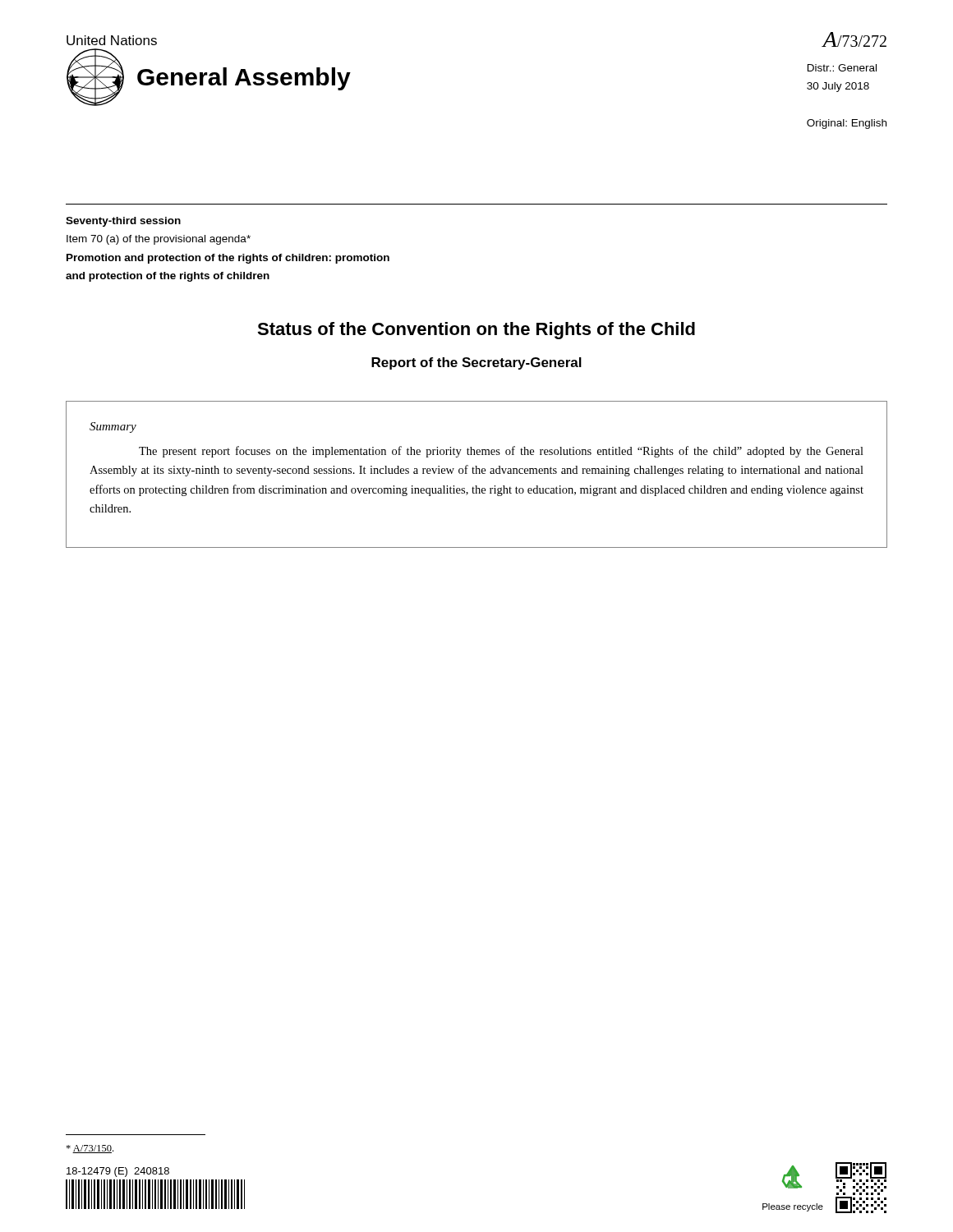Locate the region starting "Report of the Secretary-General"
The image size is (953, 1232).
tap(476, 363)
